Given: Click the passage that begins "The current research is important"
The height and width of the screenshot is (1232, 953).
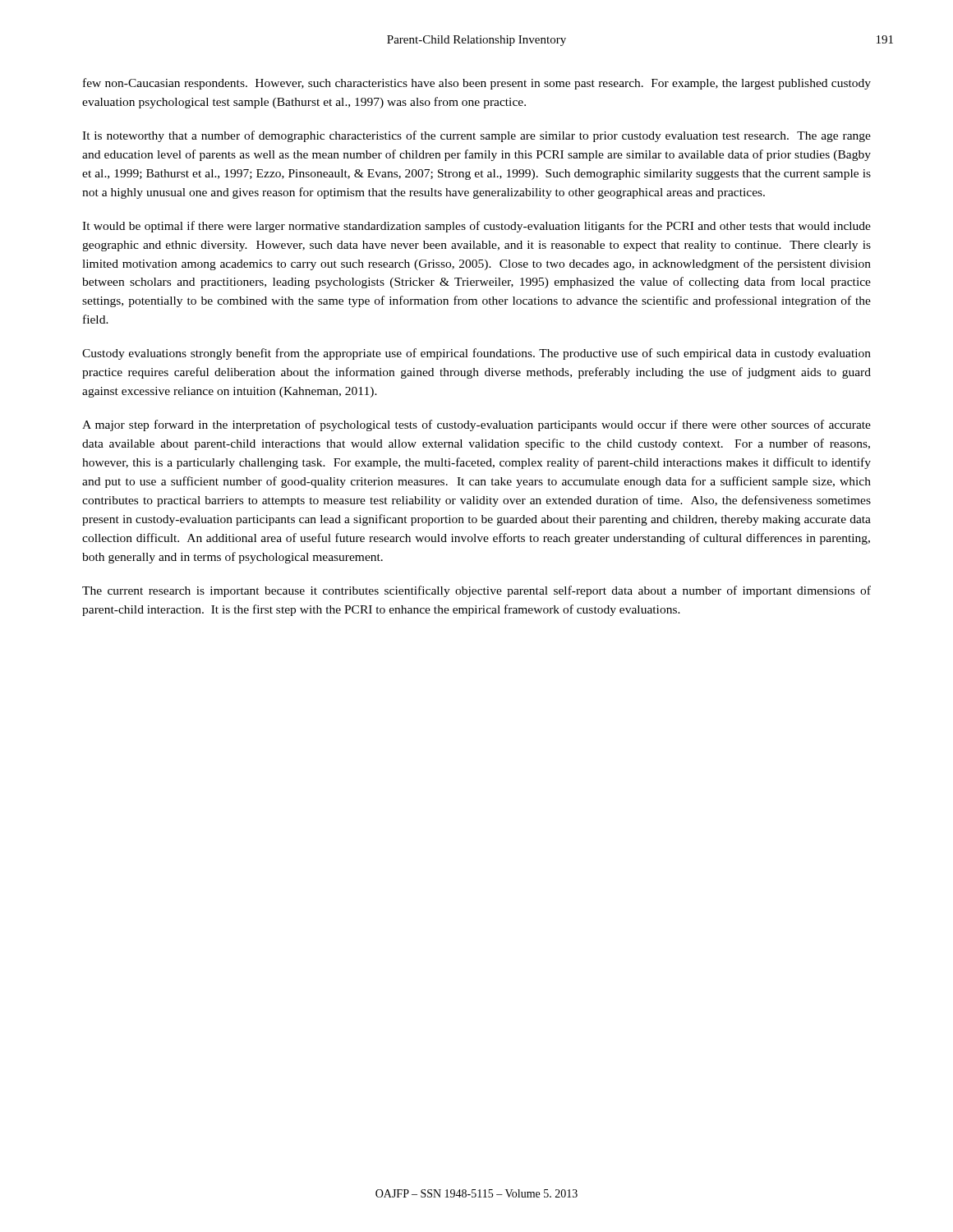Looking at the screenshot, I should click(476, 599).
